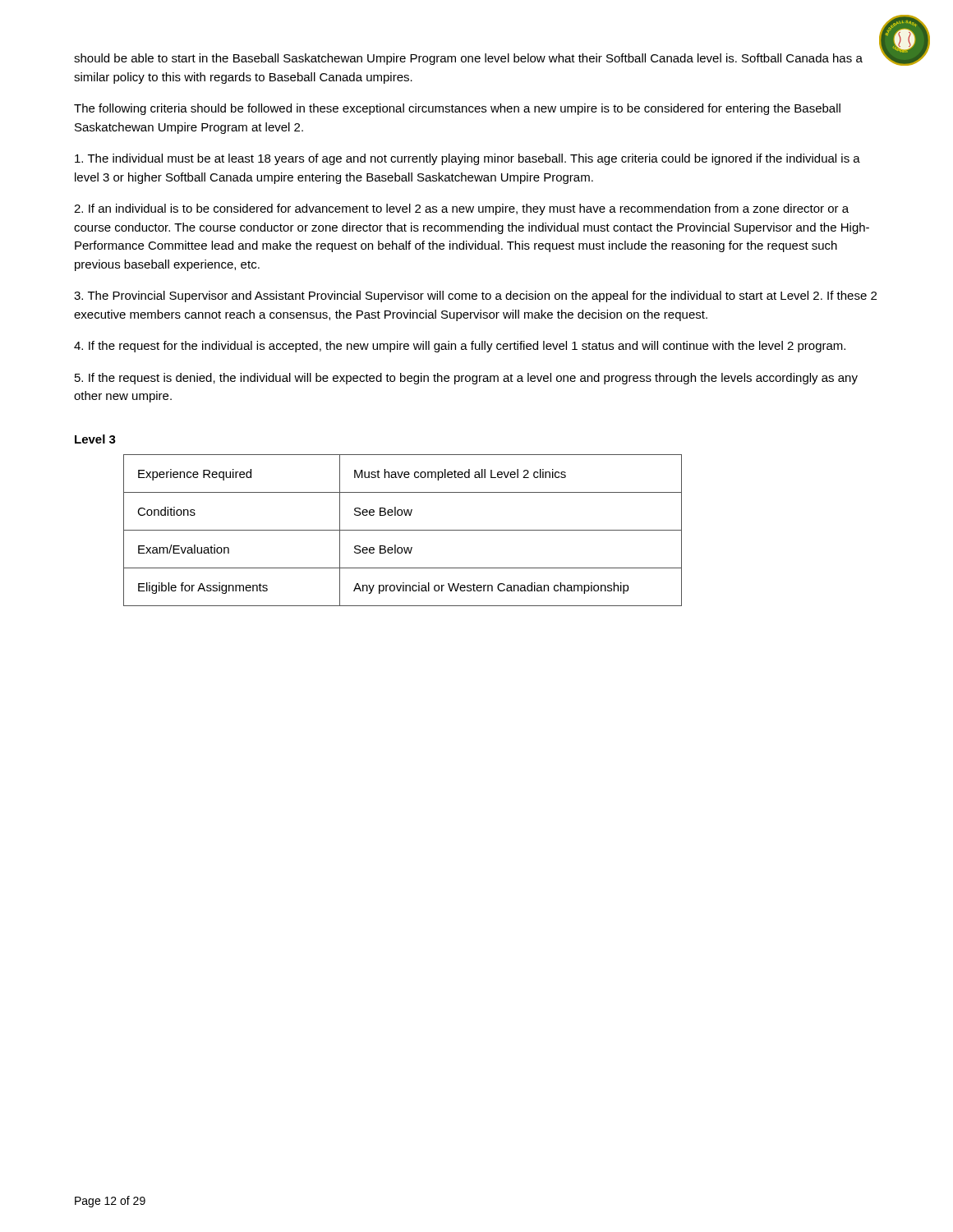Locate the logo

[x=905, y=40]
